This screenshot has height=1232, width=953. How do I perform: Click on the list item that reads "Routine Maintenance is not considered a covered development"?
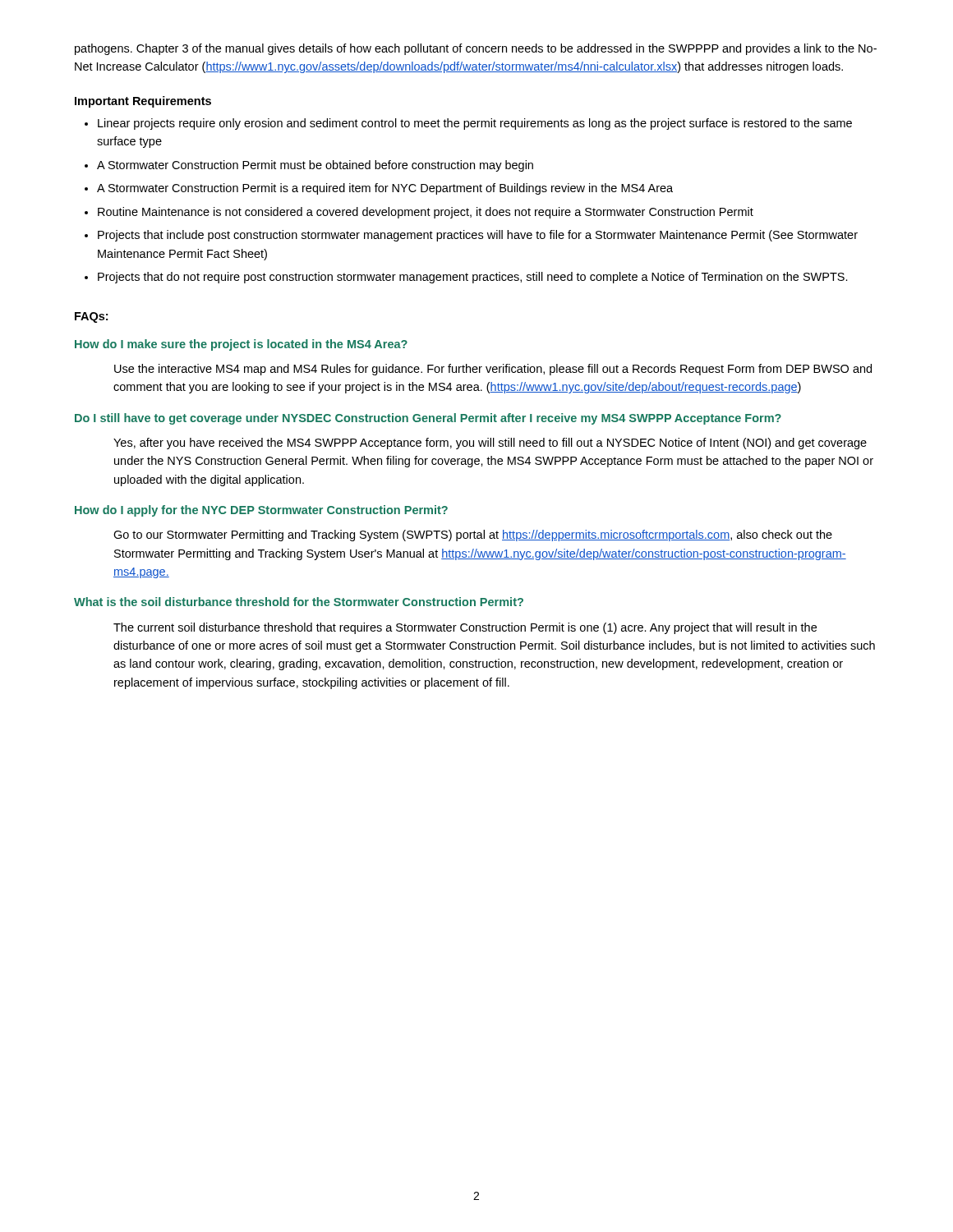[x=425, y=212]
